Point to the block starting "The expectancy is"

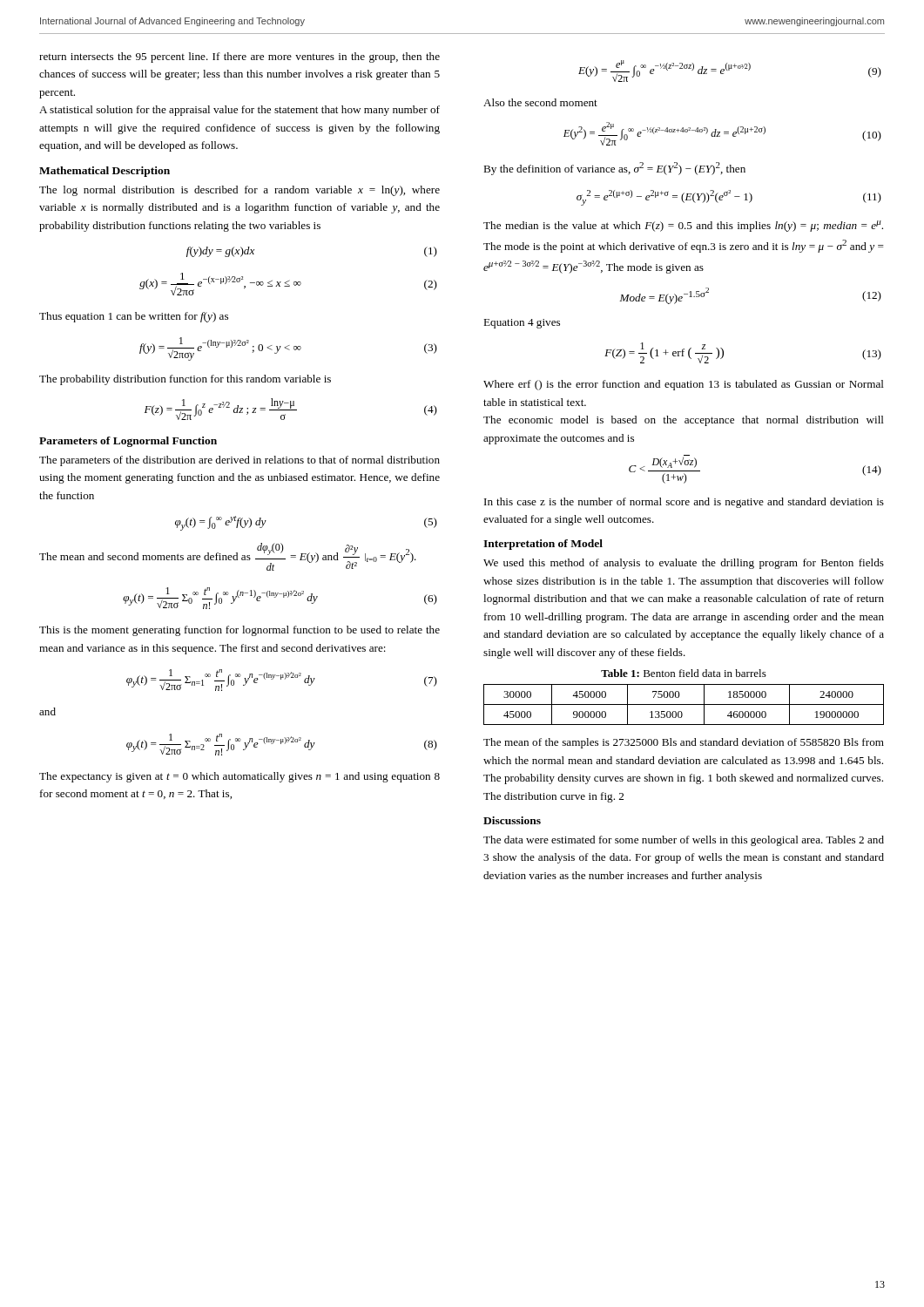[240, 785]
